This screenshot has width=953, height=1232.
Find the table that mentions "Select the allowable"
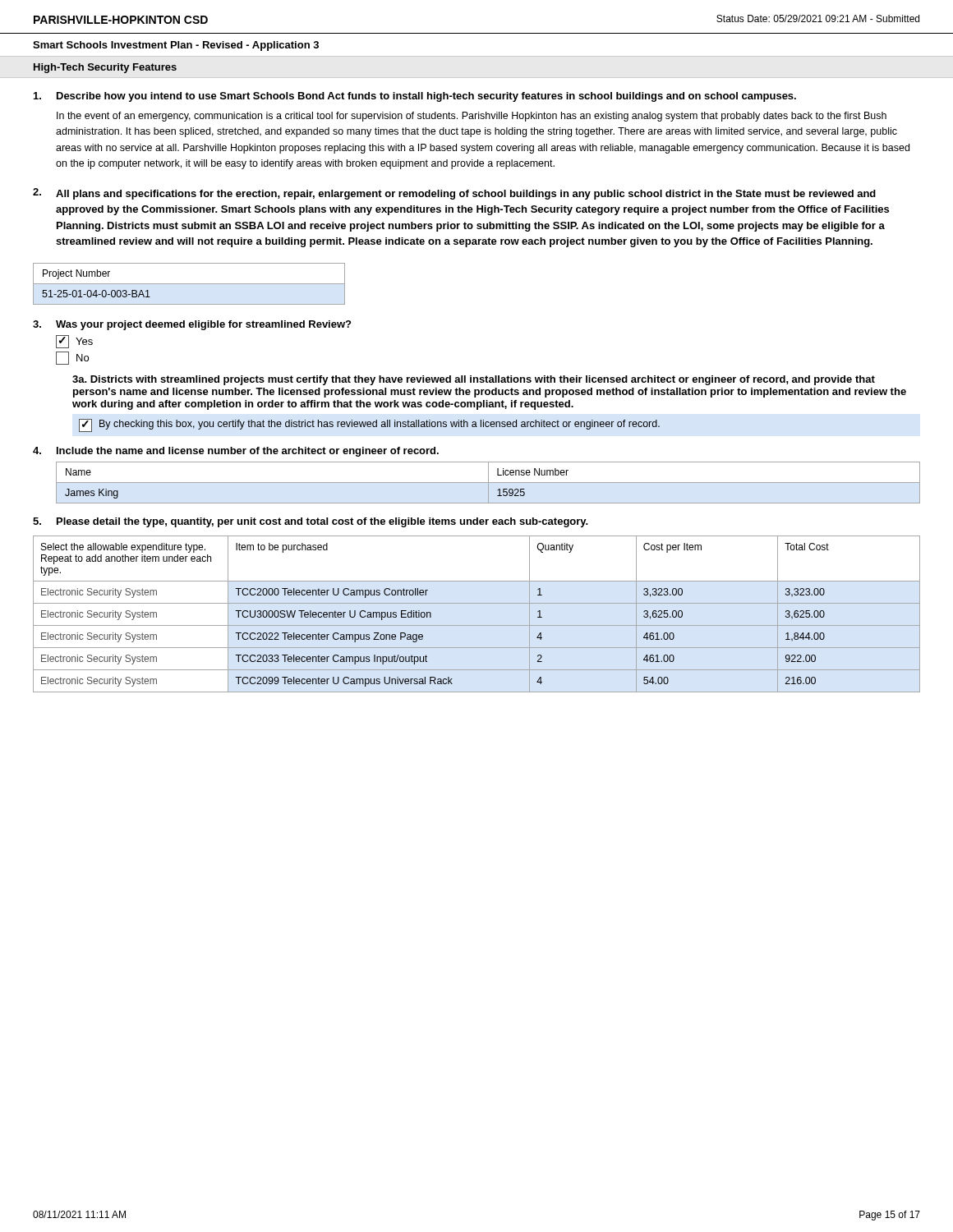pyautogui.click(x=476, y=614)
